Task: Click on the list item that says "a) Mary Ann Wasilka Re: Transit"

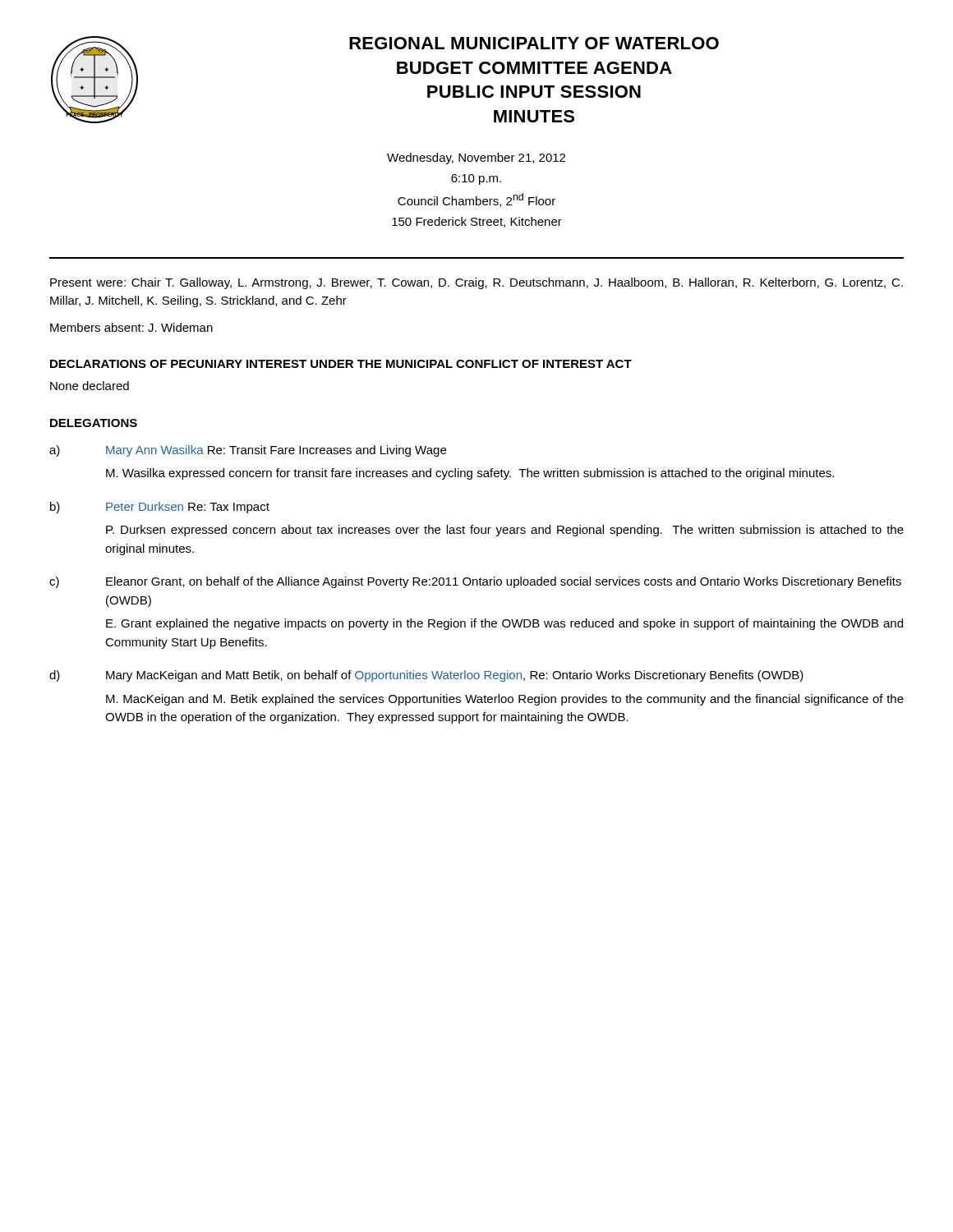Action: 476,462
